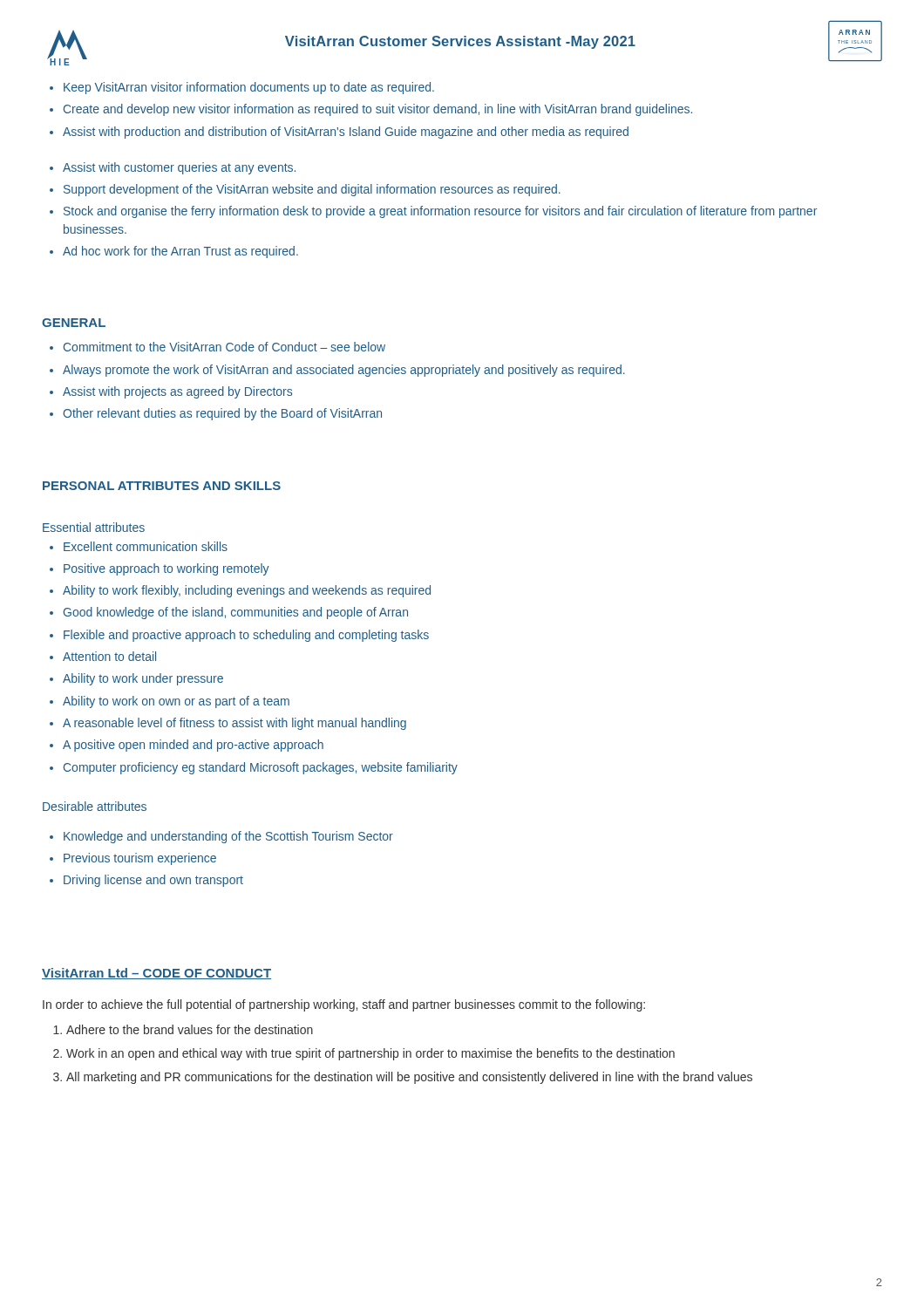Where is the passage that starts "Ability to work flexibly,"?

(240, 591)
